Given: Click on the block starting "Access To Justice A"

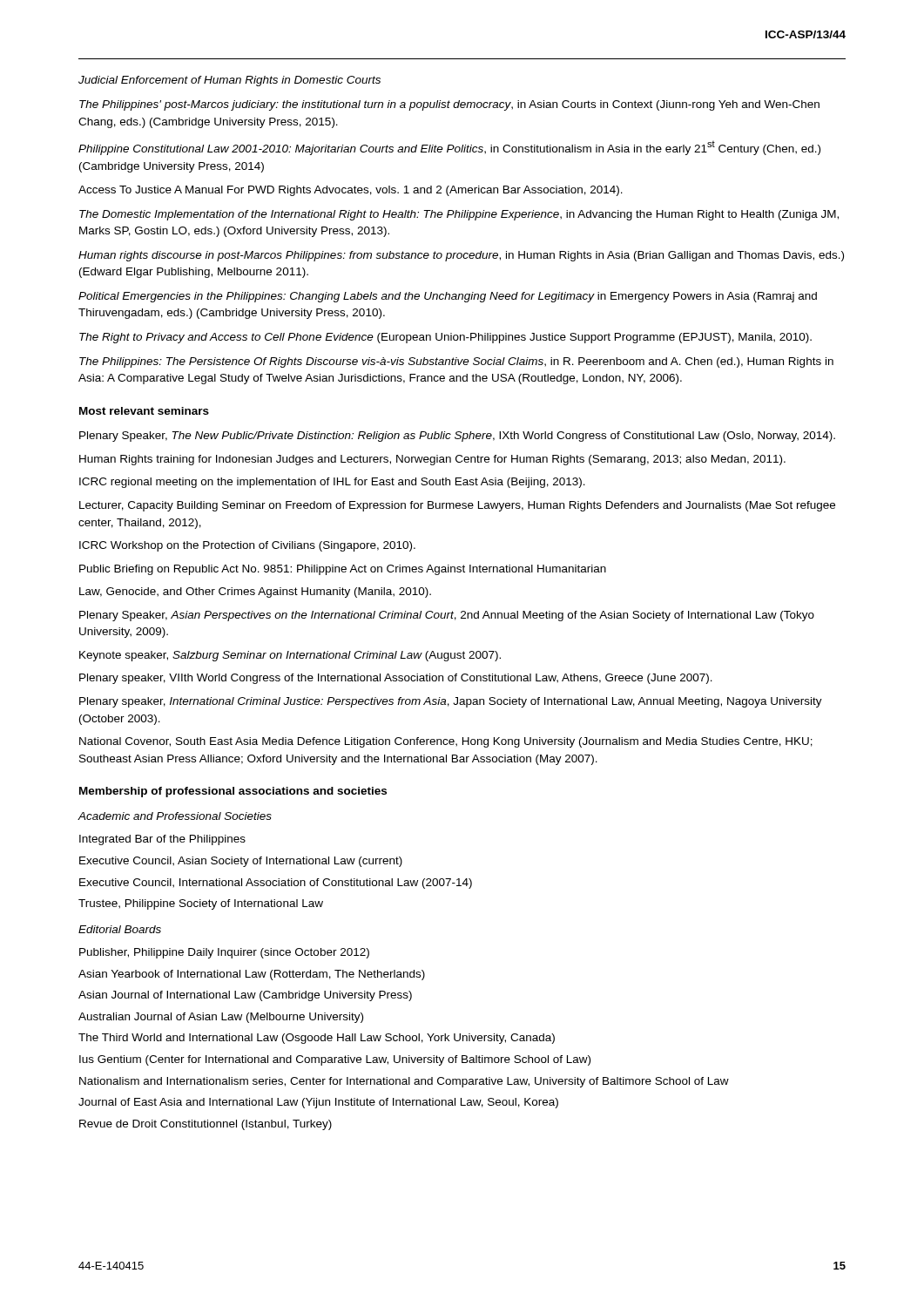Looking at the screenshot, I should [351, 190].
